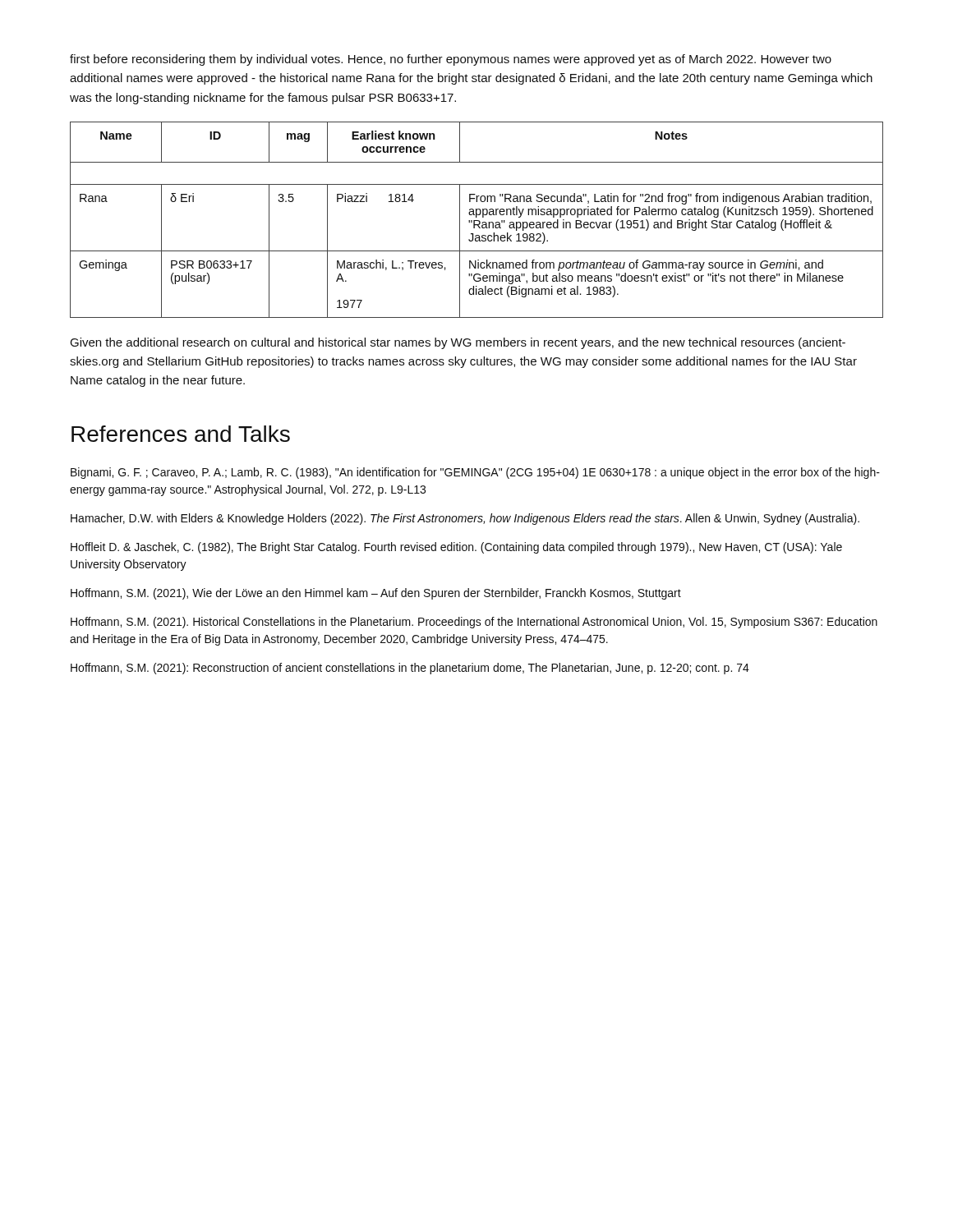This screenshot has width=953, height=1232.
Task: Select the section header containing "References and Talks"
Action: tap(180, 434)
